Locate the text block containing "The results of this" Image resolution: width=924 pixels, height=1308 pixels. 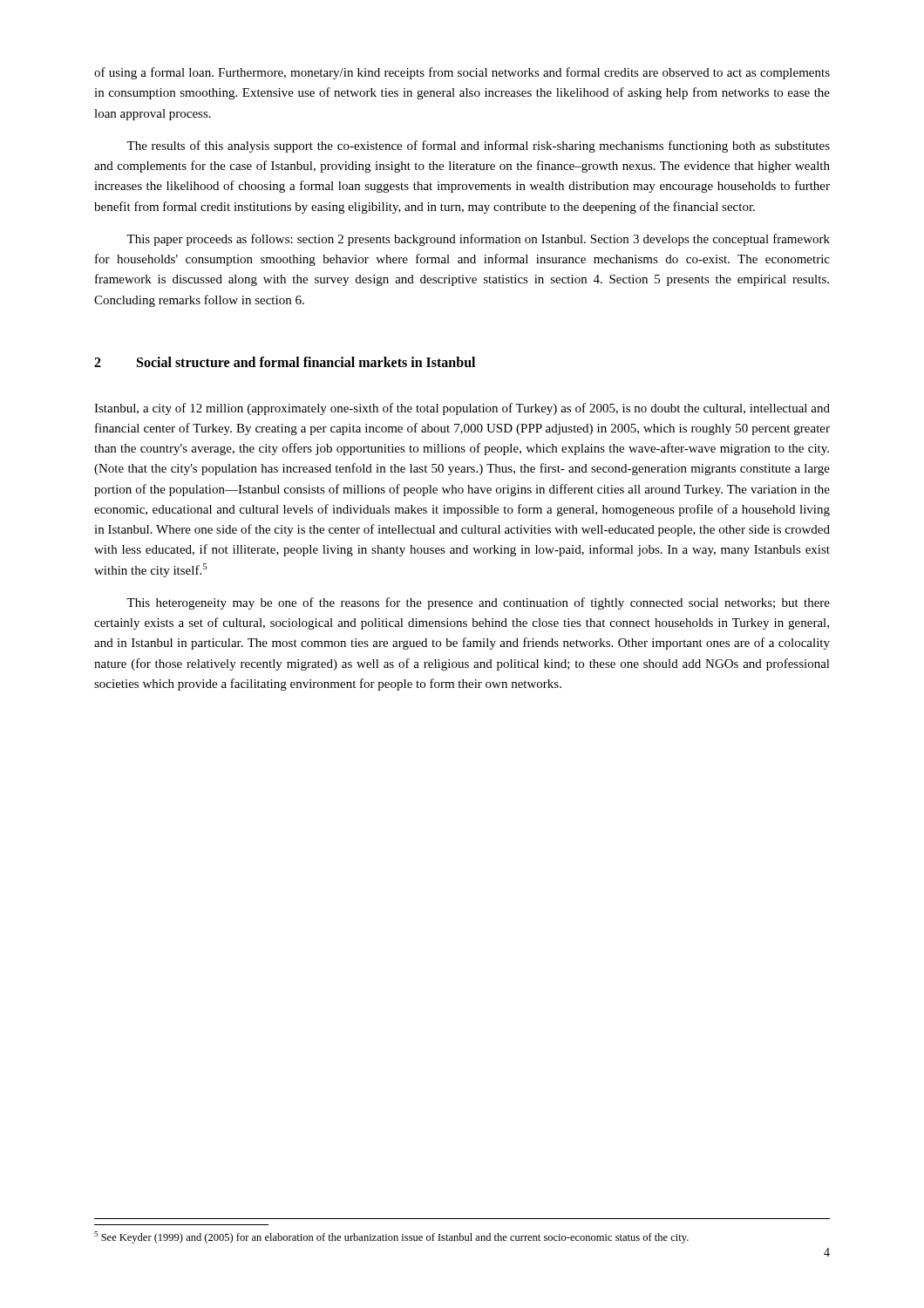[462, 176]
